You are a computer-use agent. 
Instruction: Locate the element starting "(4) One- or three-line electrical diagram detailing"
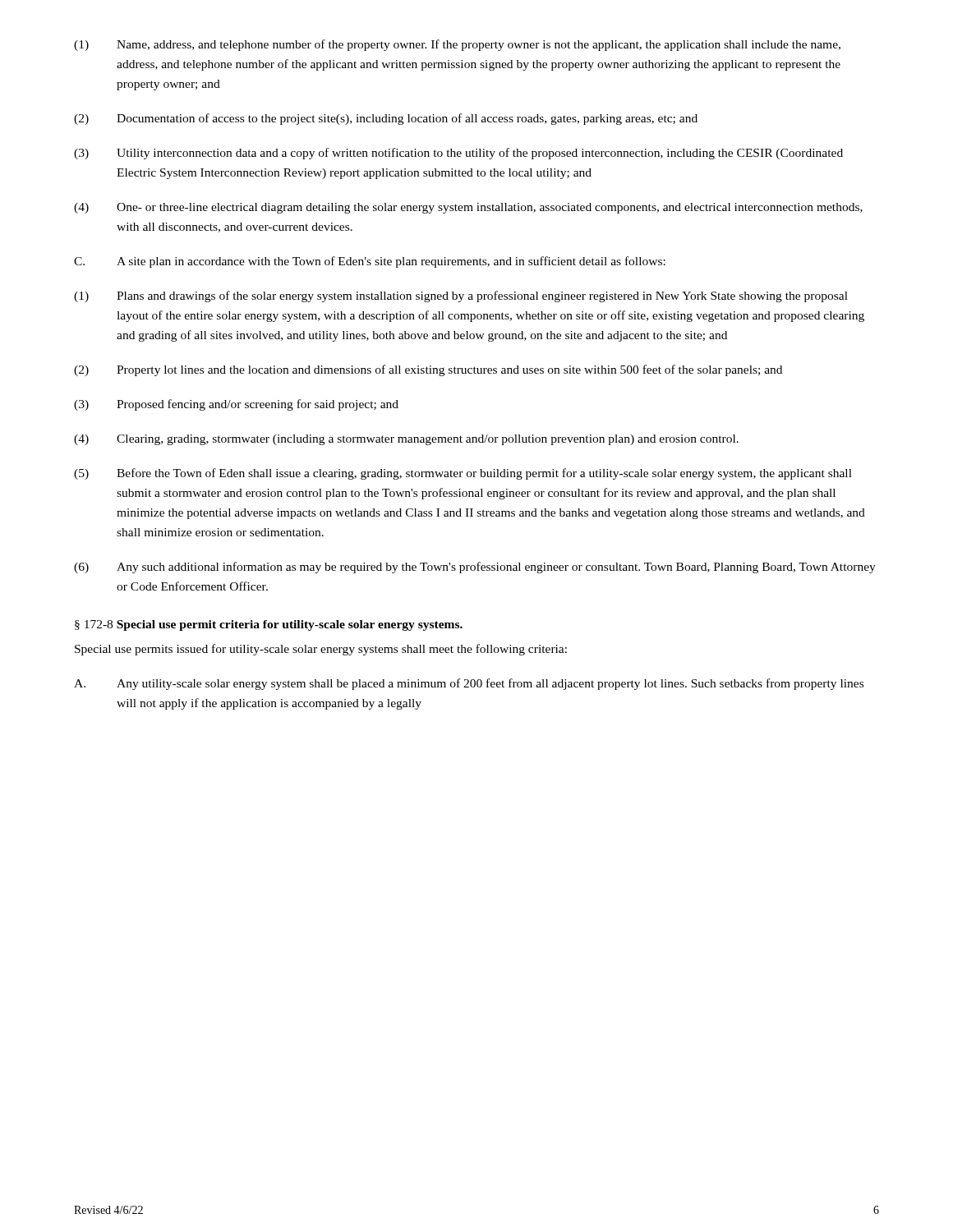476,217
